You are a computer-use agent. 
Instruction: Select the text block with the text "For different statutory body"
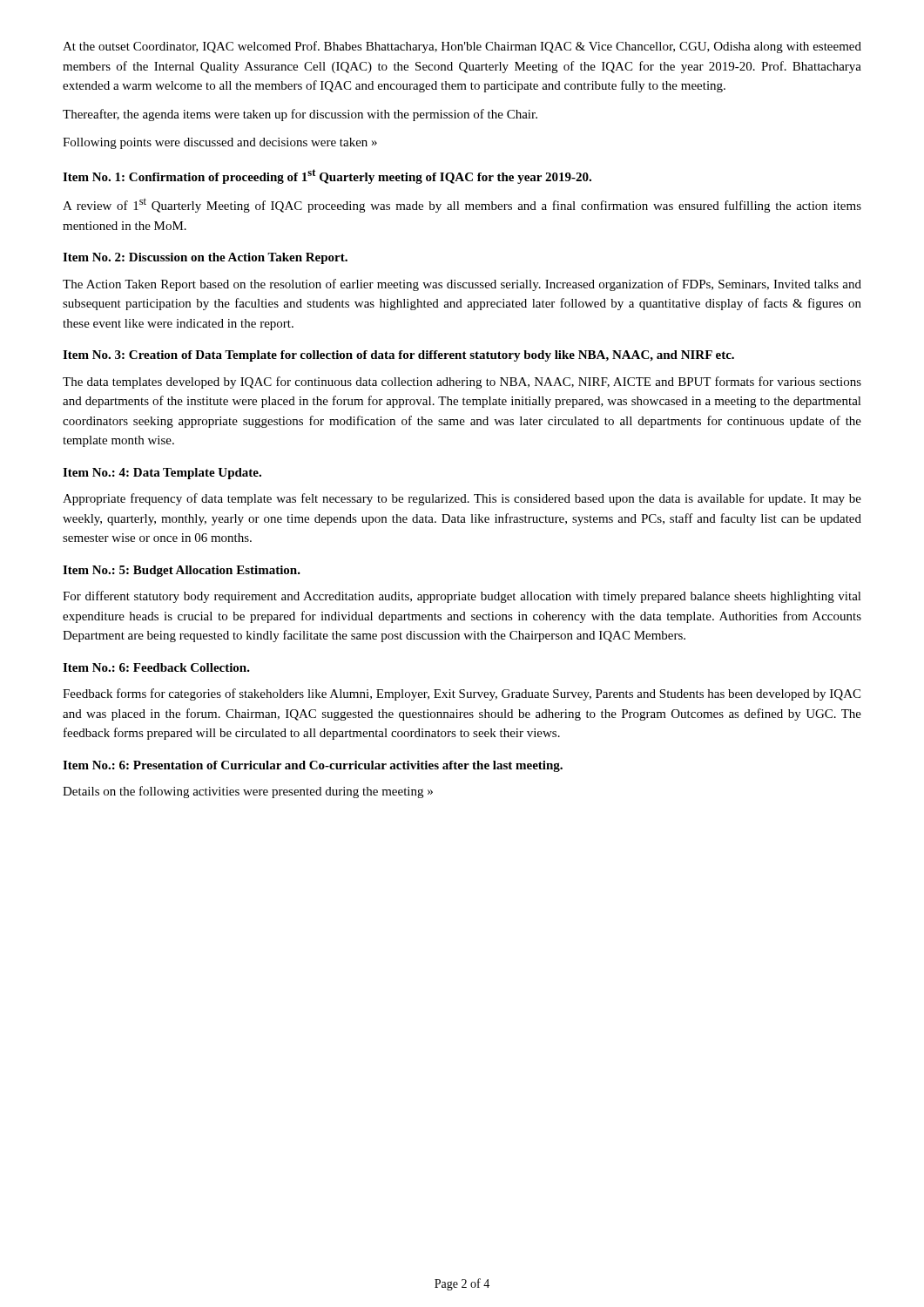click(462, 616)
